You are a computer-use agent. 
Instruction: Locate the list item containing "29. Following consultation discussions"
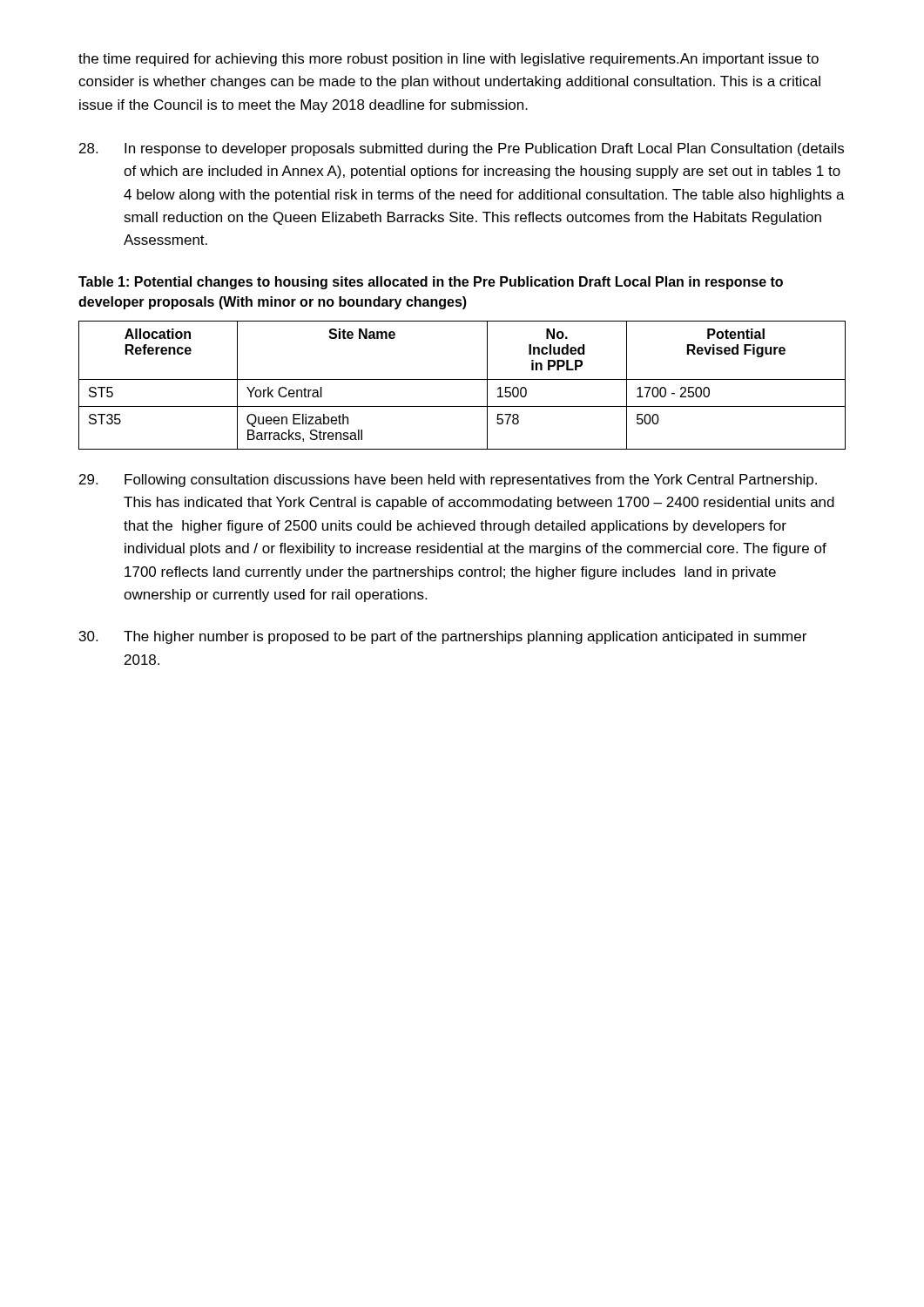pos(462,538)
